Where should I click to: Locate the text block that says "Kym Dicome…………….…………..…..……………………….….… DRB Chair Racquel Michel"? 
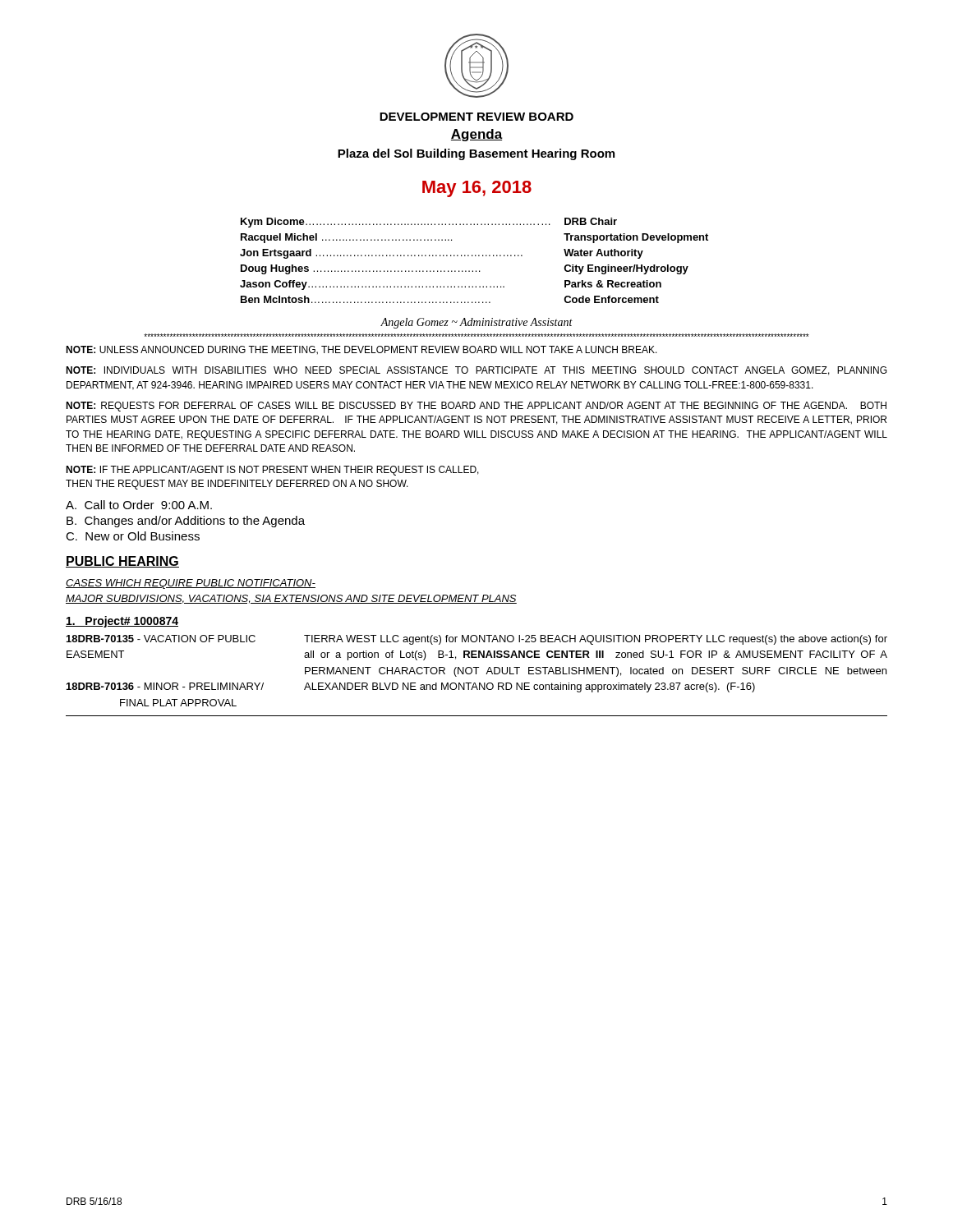[476, 260]
